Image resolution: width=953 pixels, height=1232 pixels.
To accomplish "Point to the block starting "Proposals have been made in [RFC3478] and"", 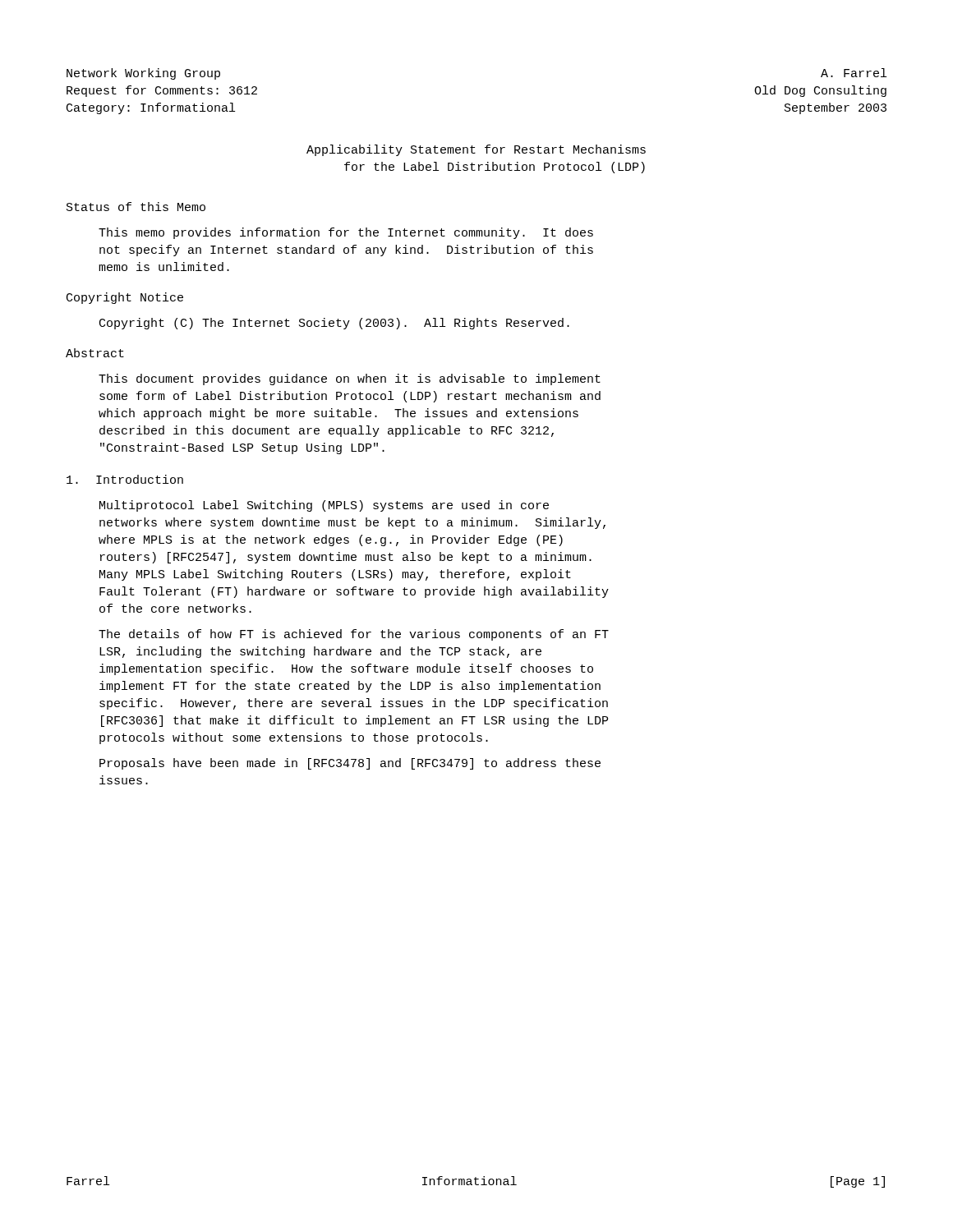I will [x=350, y=773].
